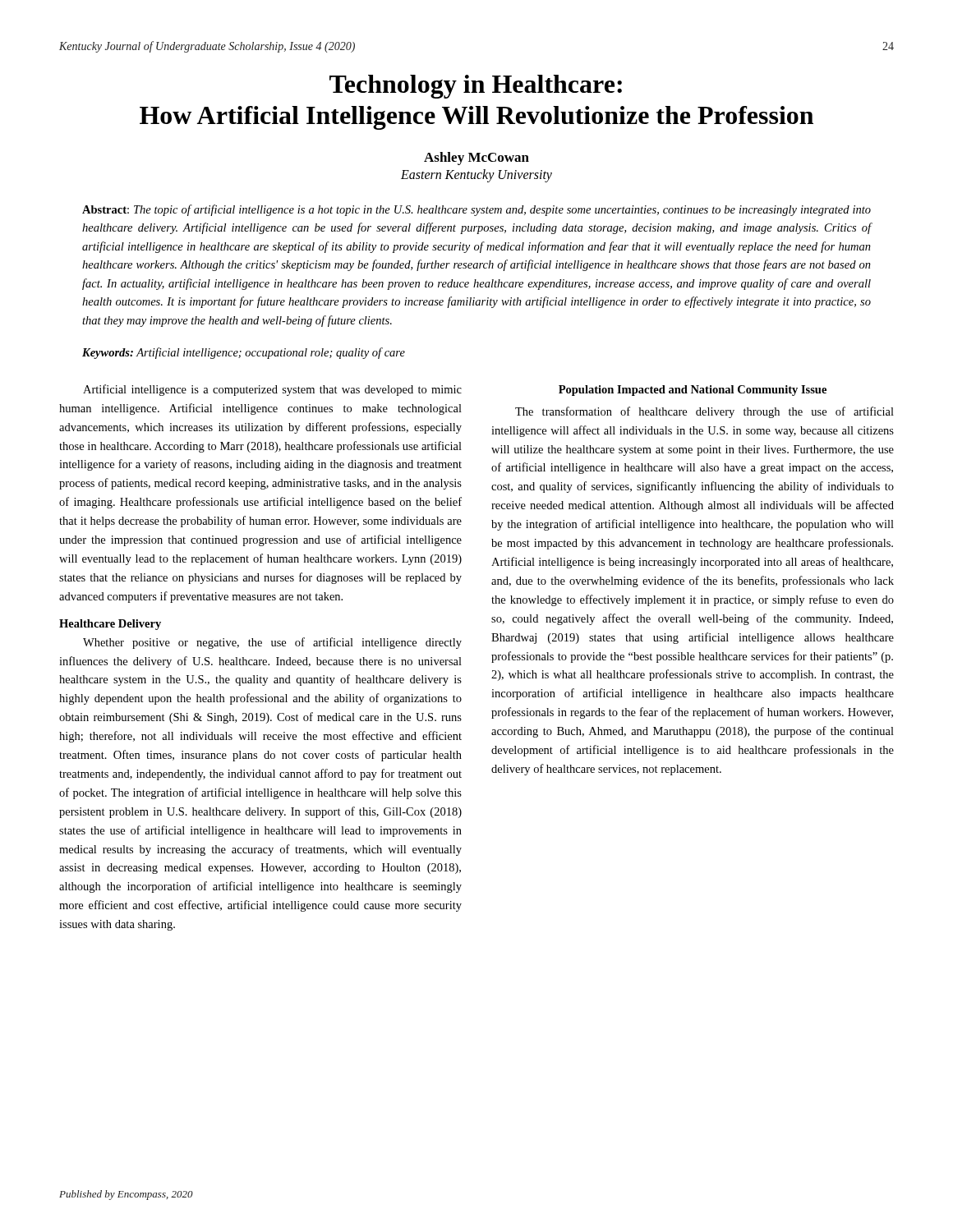Image resolution: width=953 pixels, height=1232 pixels.
Task: Point to the passage starting "Healthcare Delivery"
Action: pyautogui.click(x=110, y=623)
